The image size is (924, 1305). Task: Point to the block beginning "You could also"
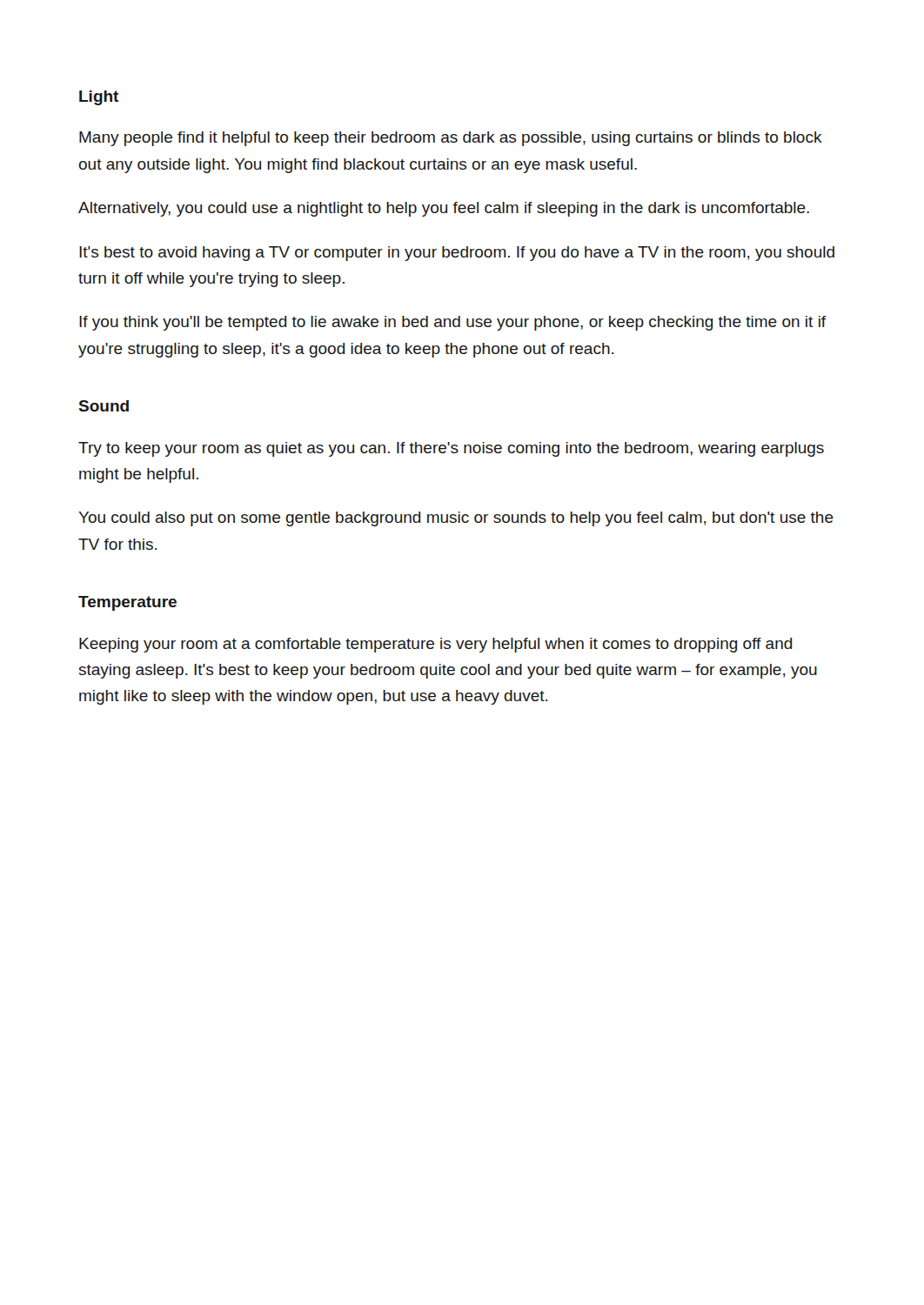456,531
